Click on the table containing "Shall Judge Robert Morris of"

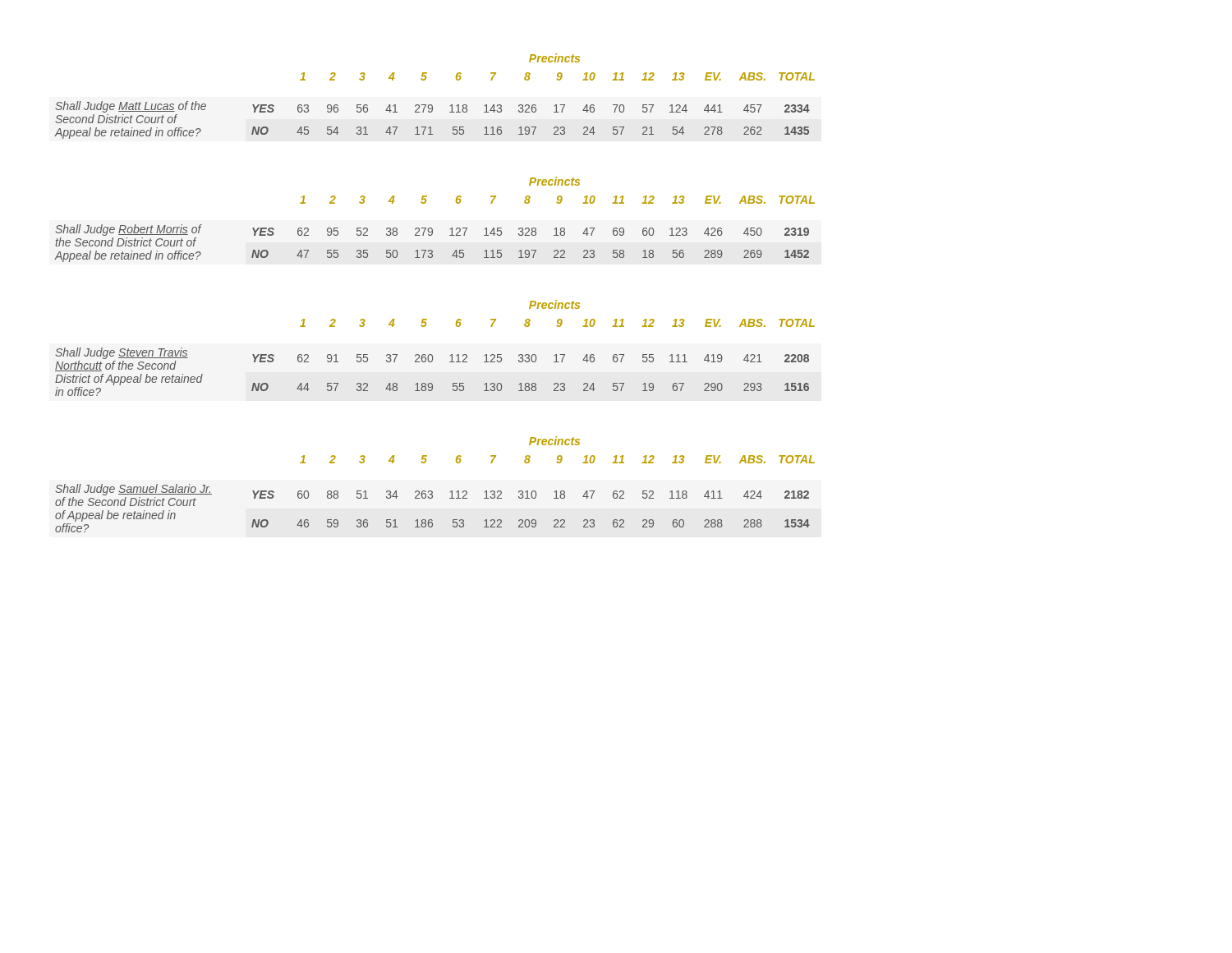coord(616,219)
